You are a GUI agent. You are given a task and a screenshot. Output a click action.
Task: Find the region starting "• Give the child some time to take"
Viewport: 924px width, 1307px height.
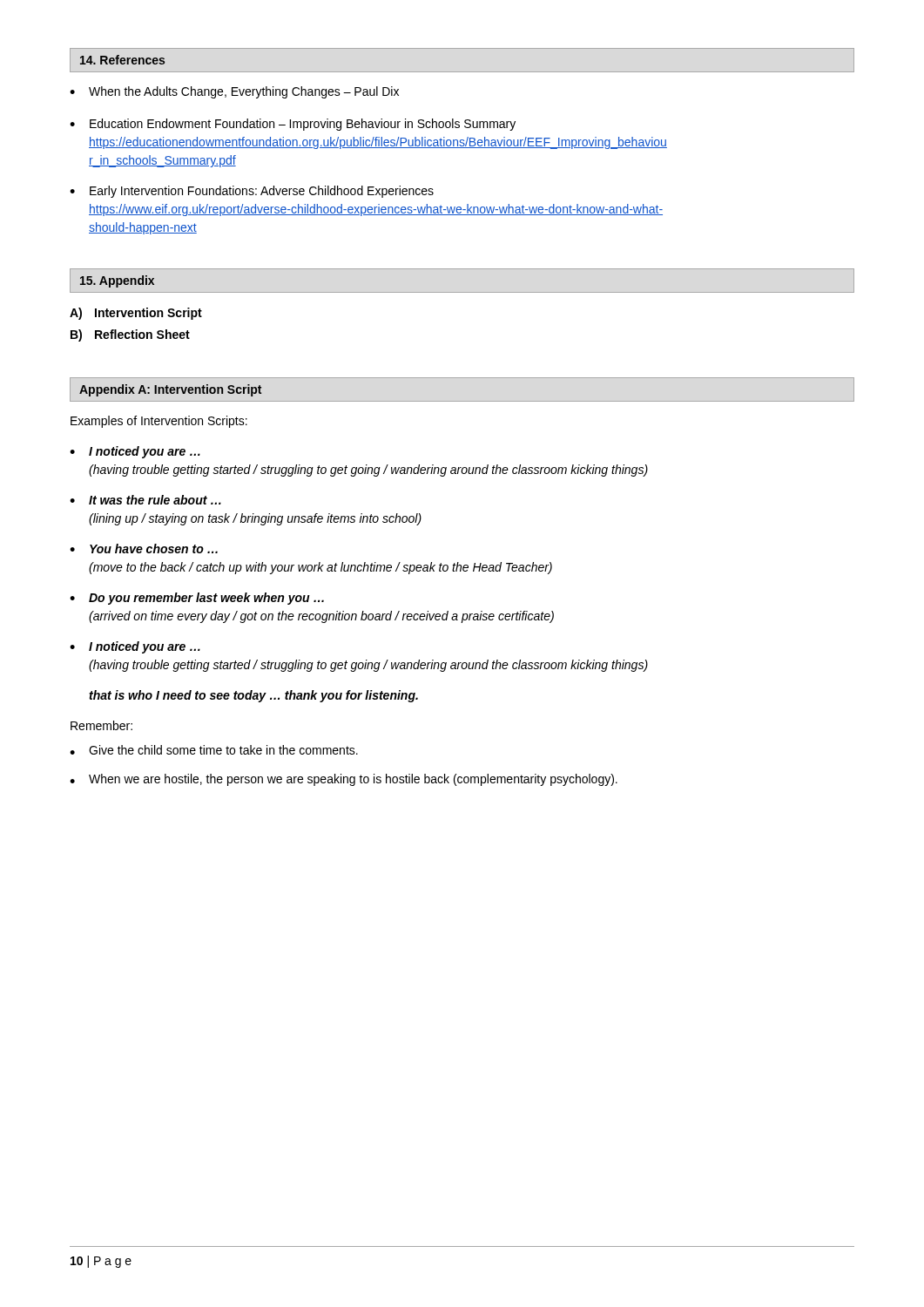[x=214, y=753]
